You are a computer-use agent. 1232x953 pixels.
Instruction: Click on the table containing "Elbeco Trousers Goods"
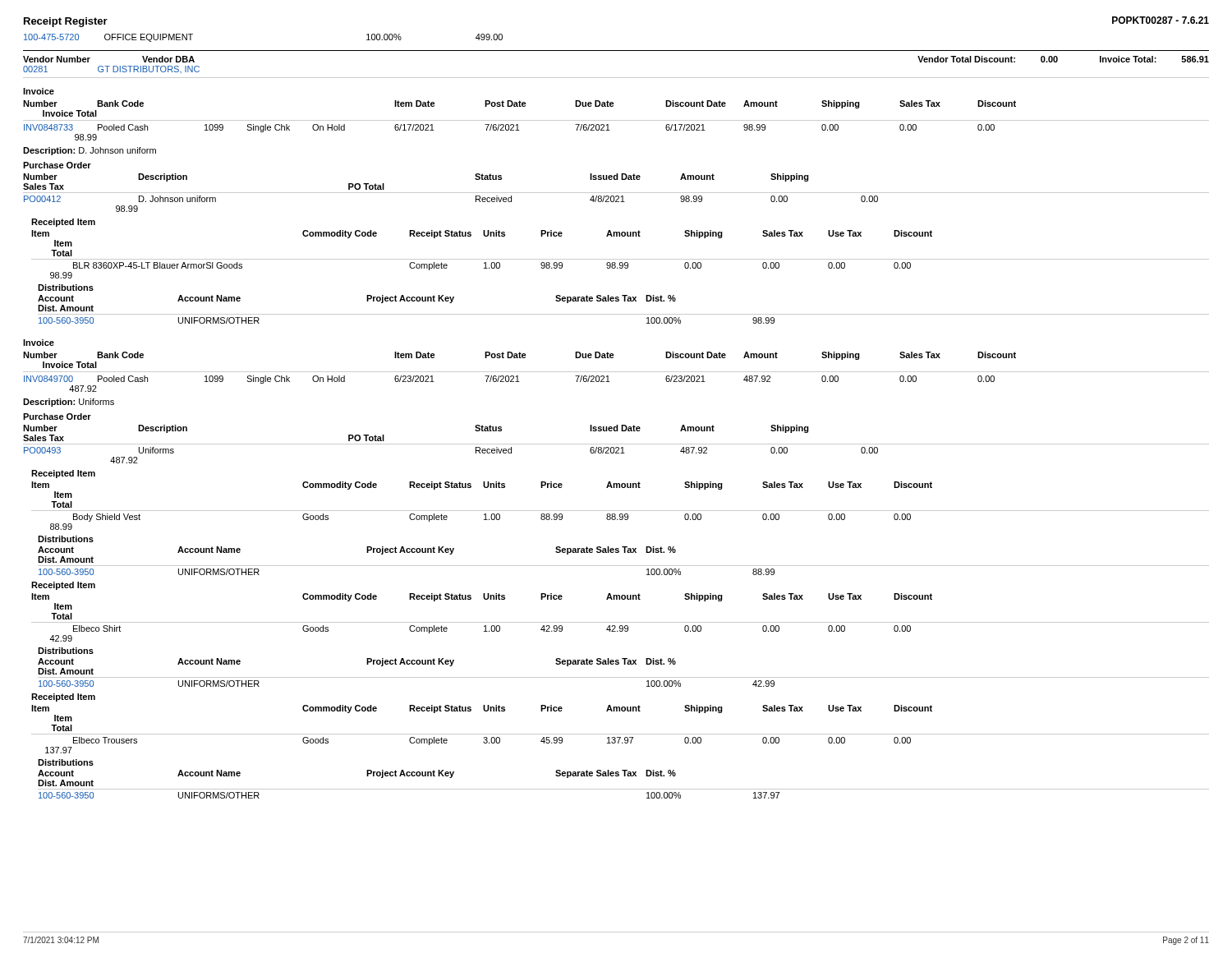[620, 745]
